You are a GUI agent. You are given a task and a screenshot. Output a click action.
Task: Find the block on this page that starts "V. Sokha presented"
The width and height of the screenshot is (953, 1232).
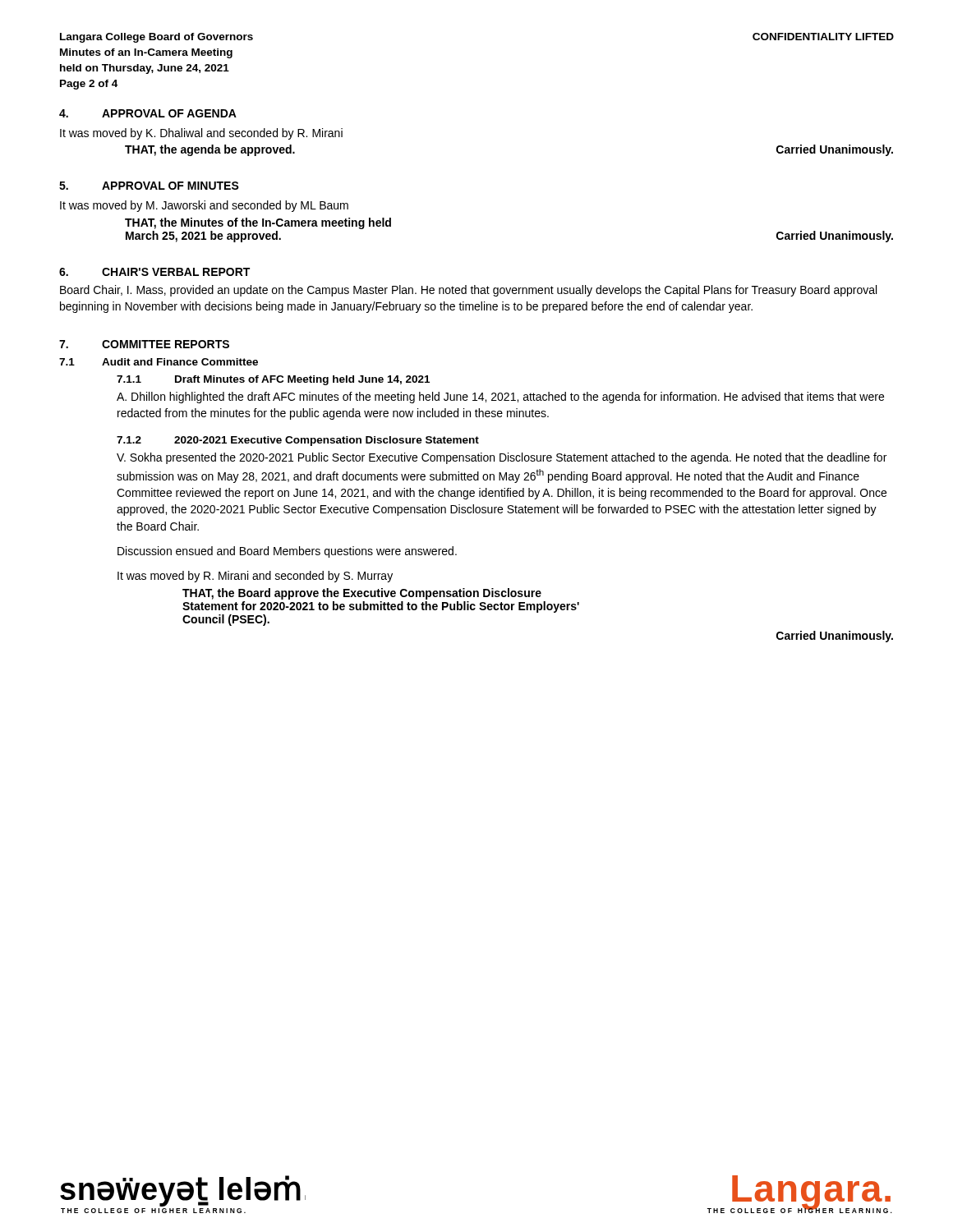(505, 492)
